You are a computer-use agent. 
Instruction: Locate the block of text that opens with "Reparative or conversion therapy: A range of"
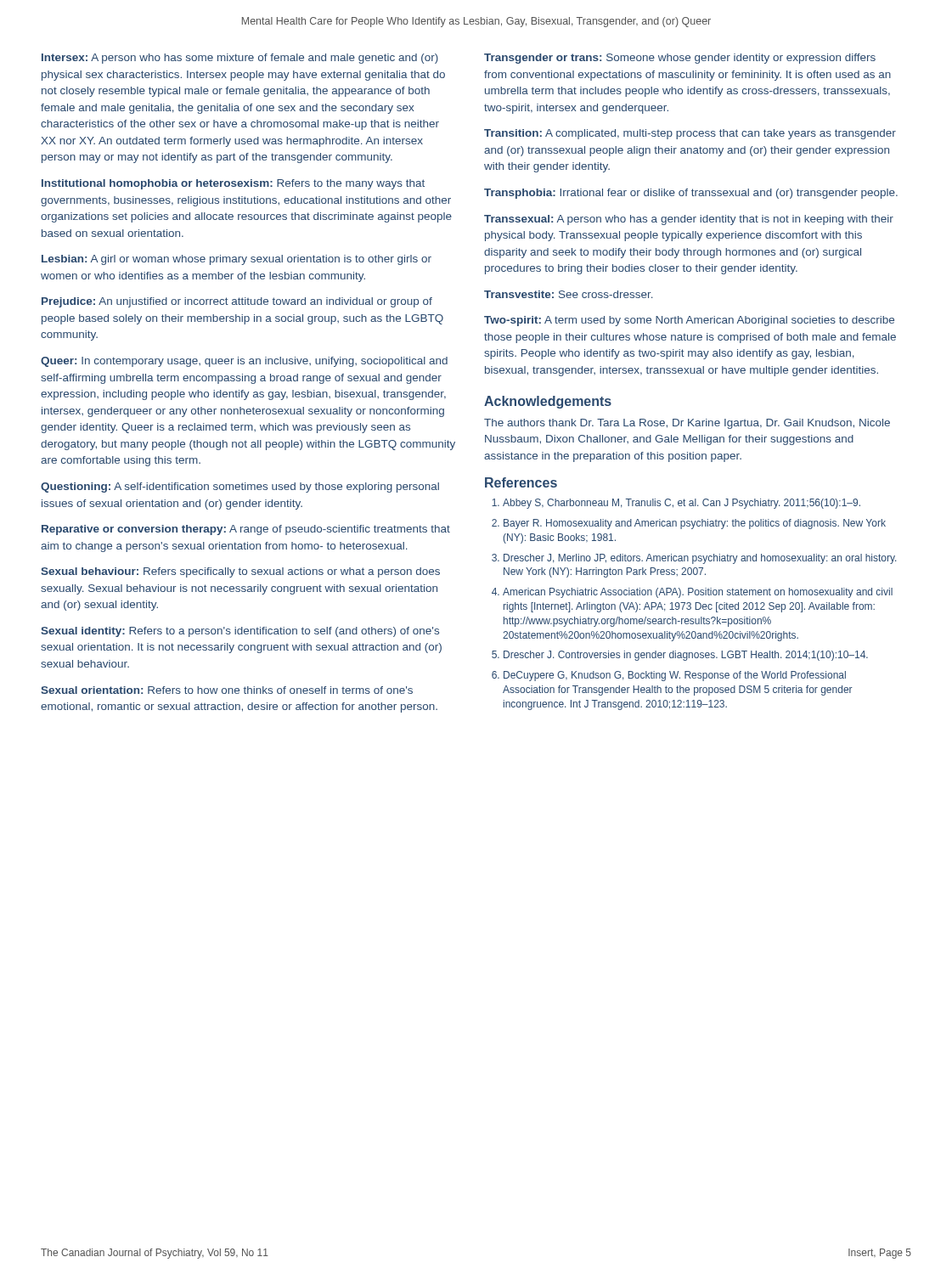pos(245,537)
